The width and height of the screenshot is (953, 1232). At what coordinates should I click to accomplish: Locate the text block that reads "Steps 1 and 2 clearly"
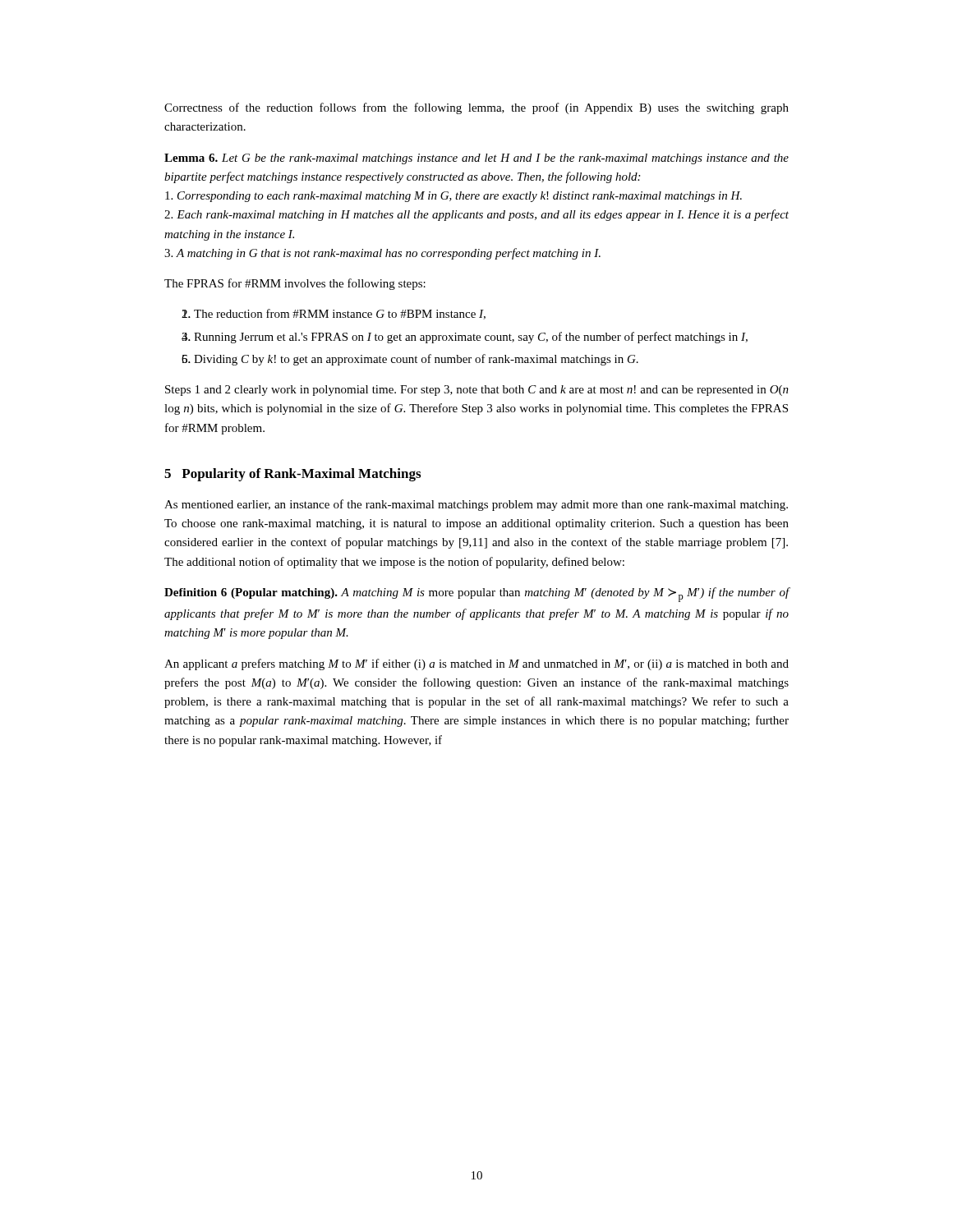tap(476, 409)
